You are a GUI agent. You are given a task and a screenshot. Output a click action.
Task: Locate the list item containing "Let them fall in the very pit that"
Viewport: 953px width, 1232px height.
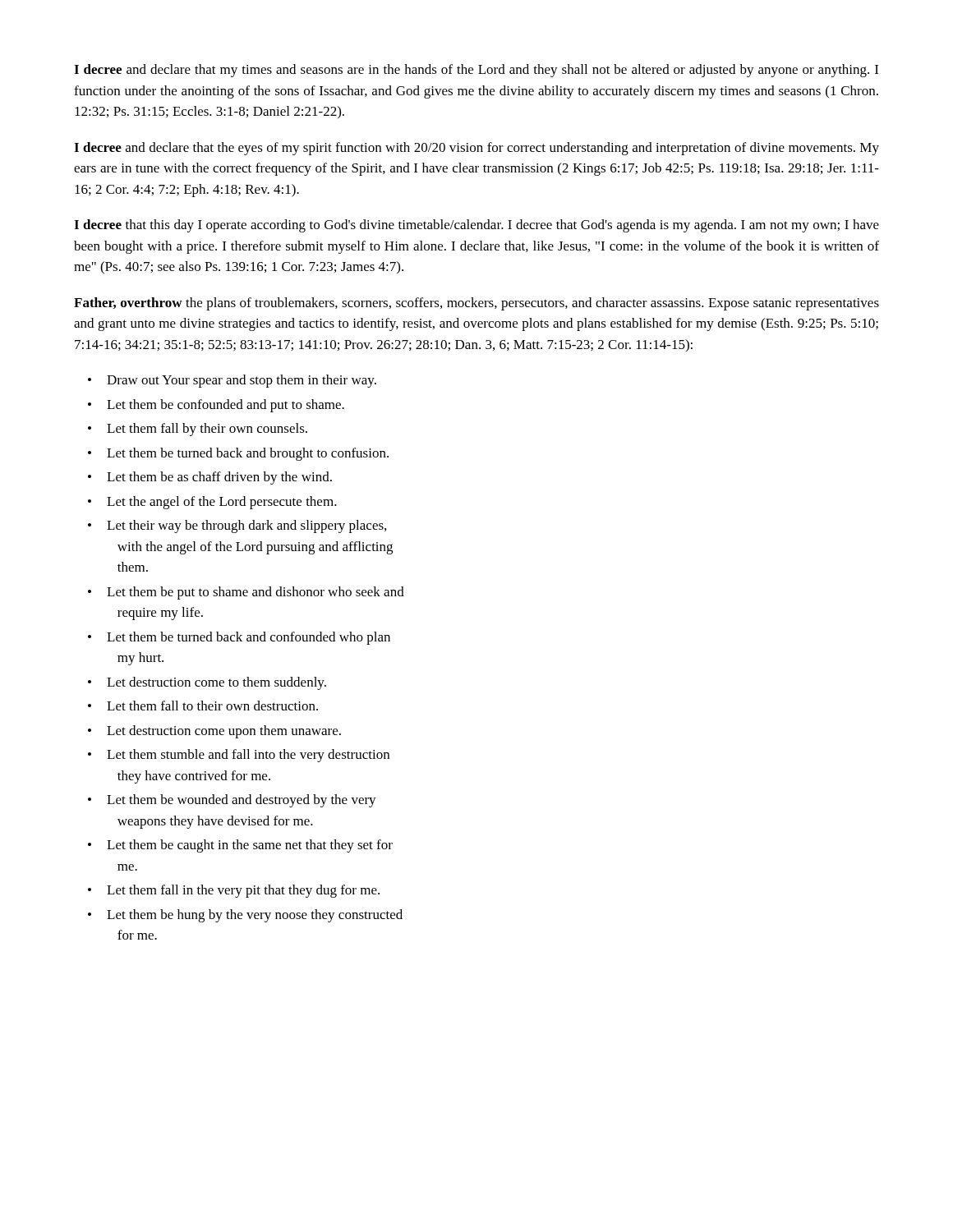coord(243,891)
